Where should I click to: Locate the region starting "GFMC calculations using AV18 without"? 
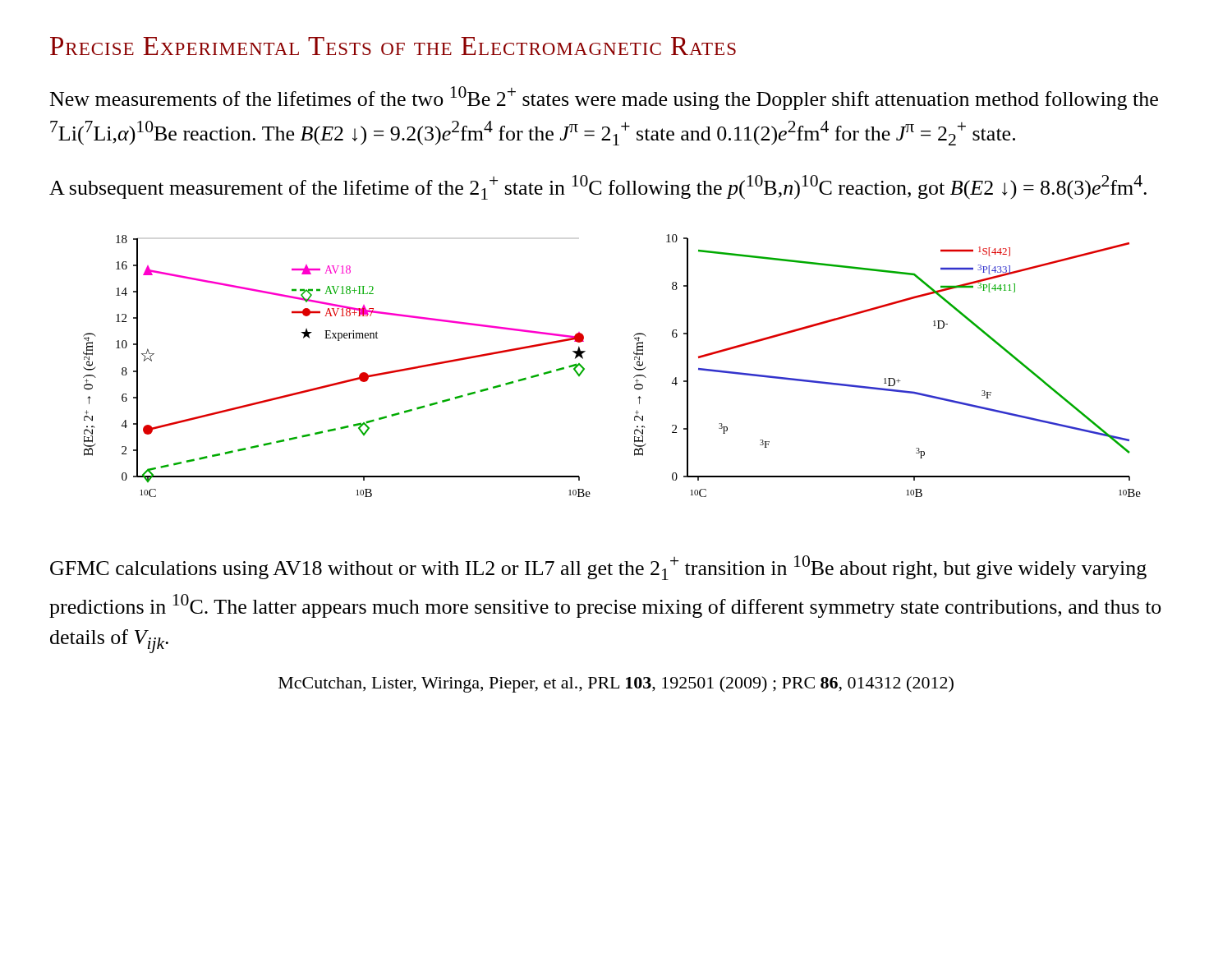click(605, 602)
